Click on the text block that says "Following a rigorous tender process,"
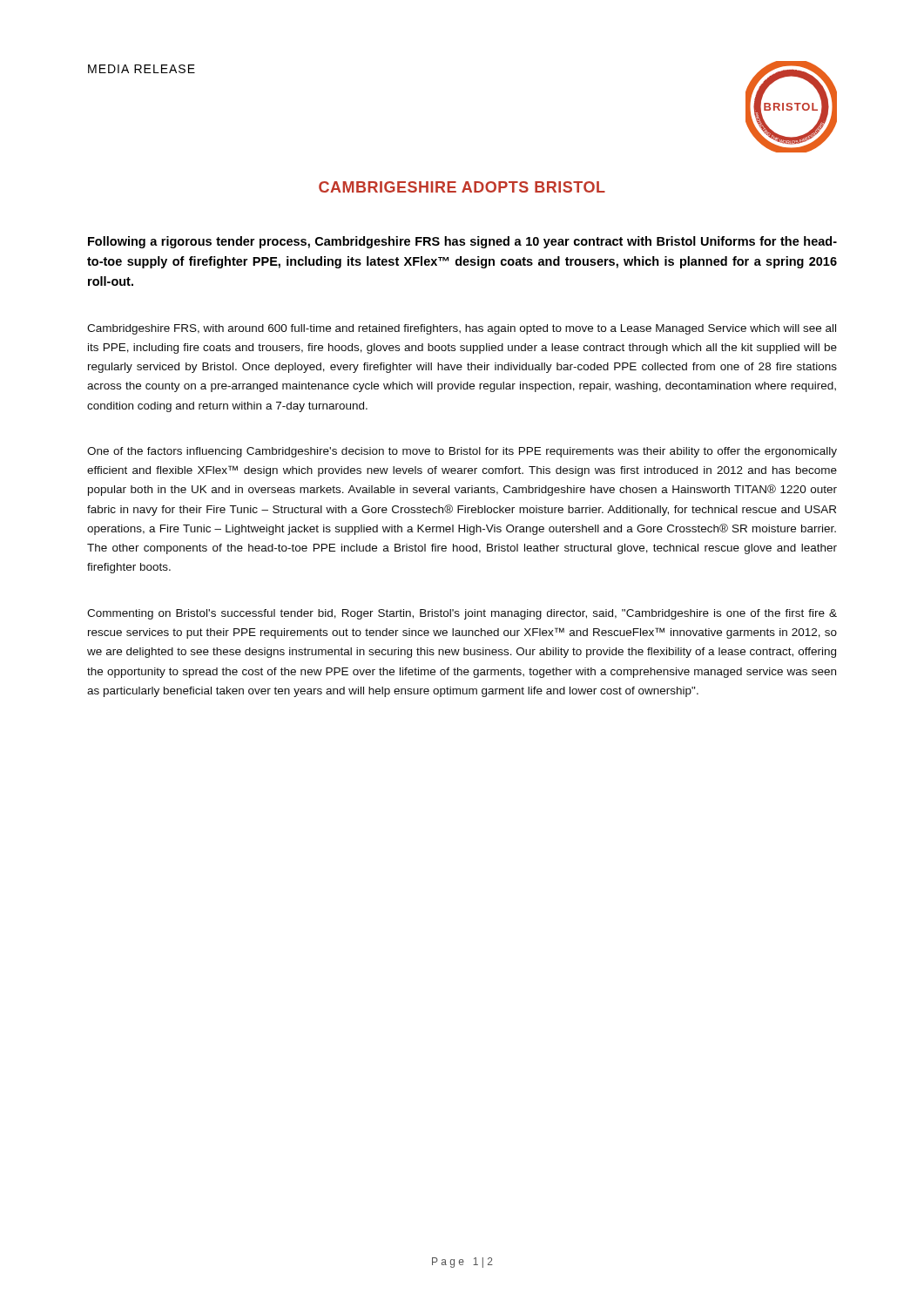Image resolution: width=924 pixels, height=1307 pixels. 462,262
